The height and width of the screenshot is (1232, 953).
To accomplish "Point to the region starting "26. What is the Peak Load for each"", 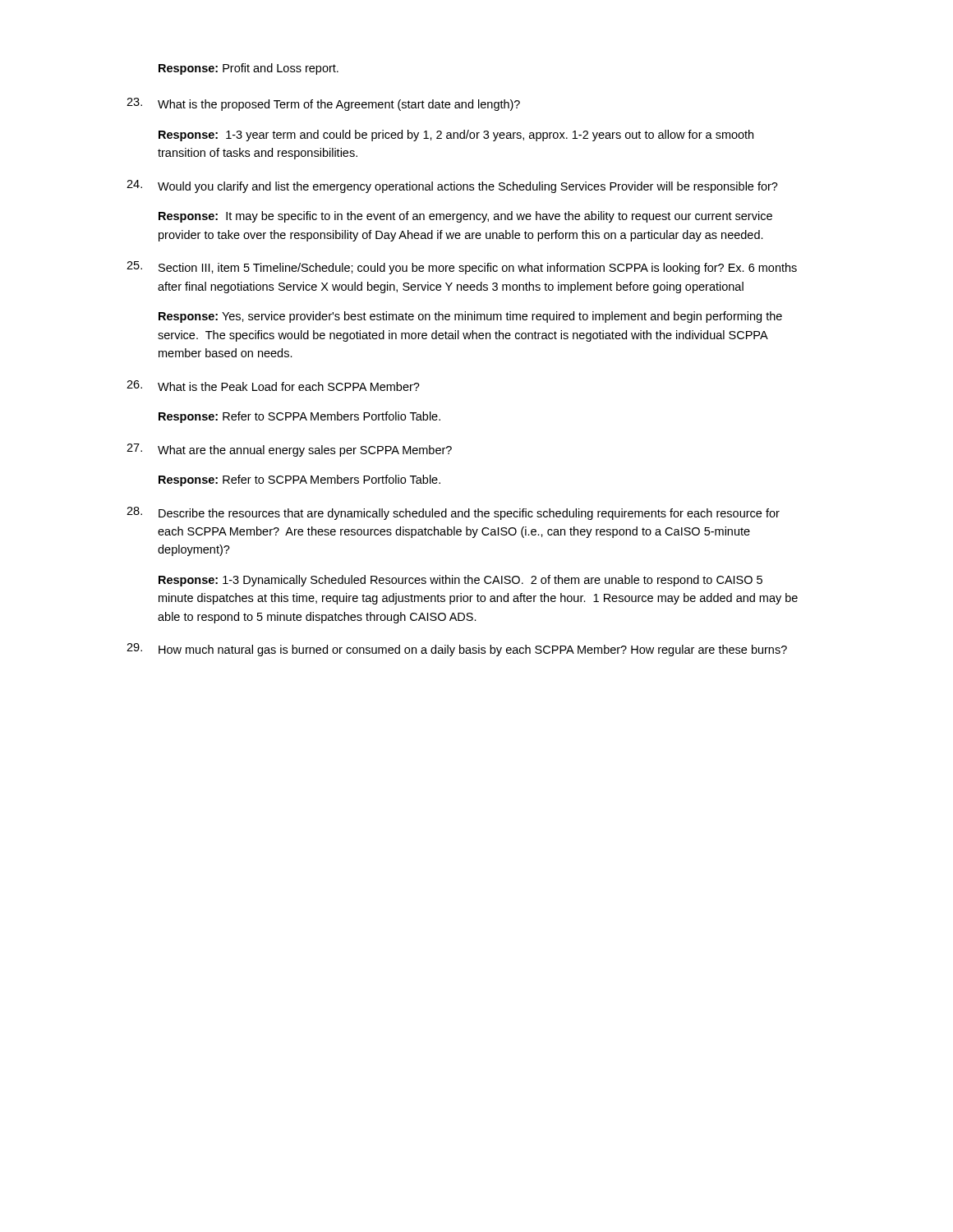I will click(x=273, y=386).
